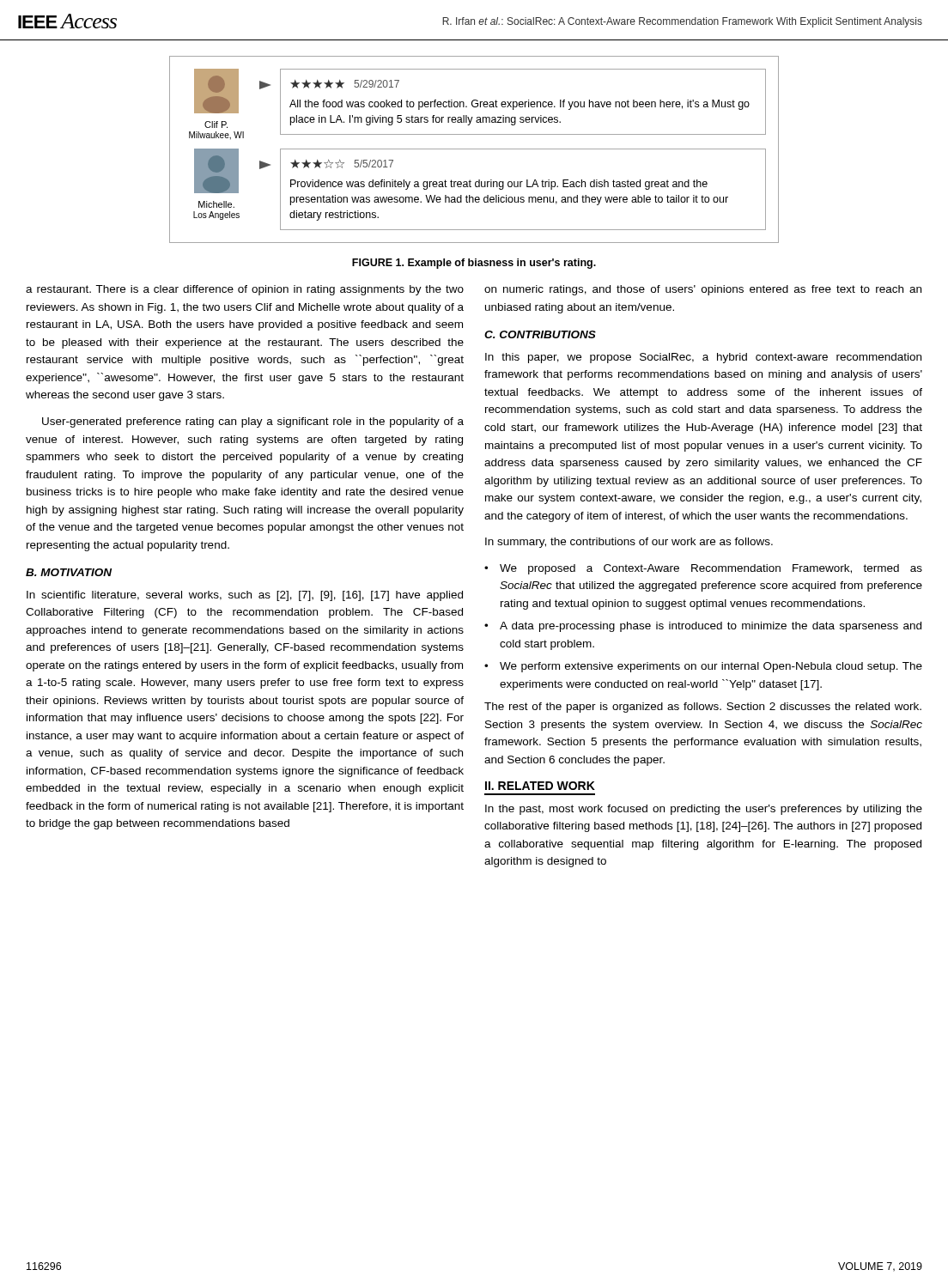Viewport: 948px width, 1288px height.
Task: Click where it says "FIGURE 1. Example of biasness in user's rating."
Action: pos(474,263)
